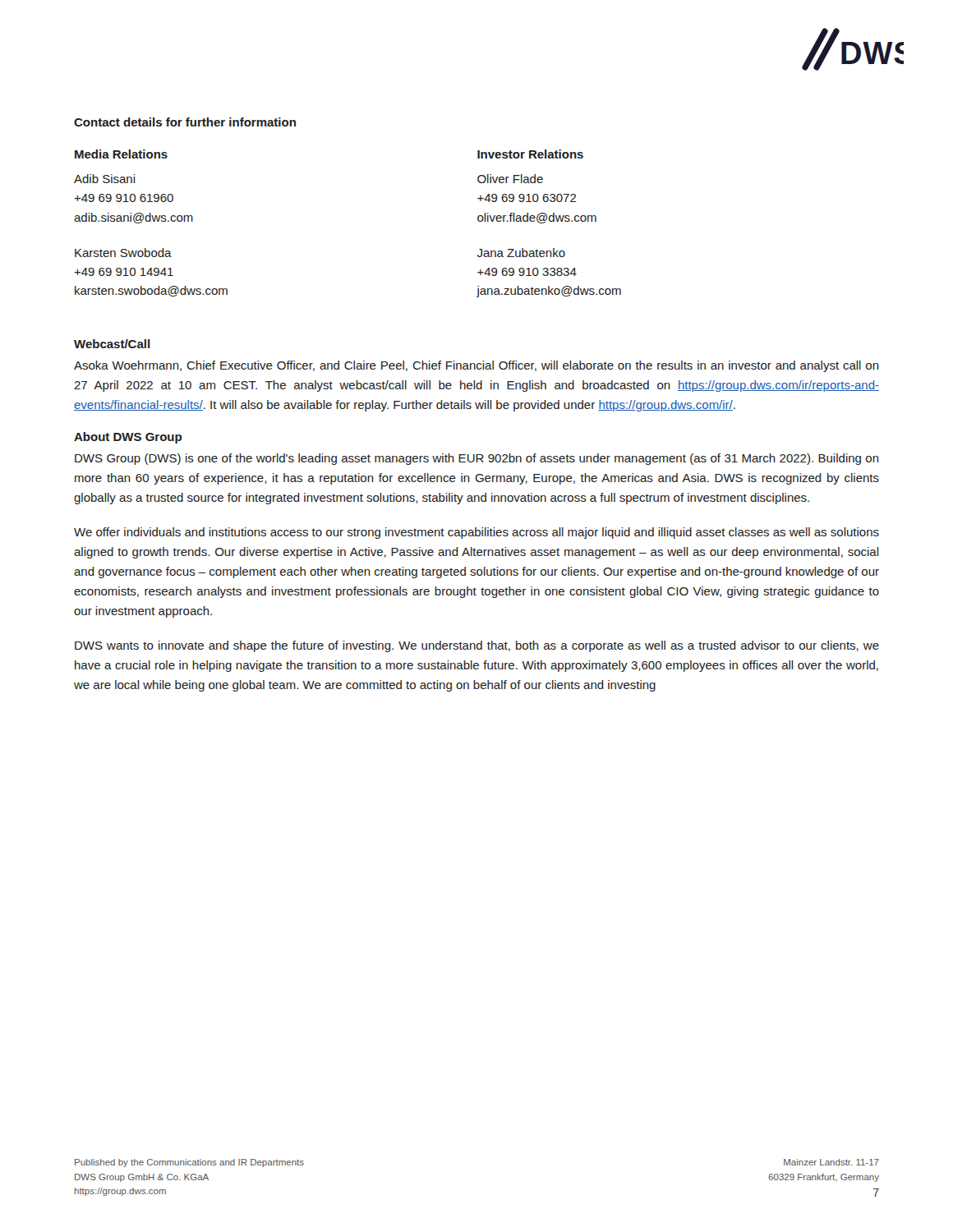Locate the element starting "Contact details for further"
The image size is (953, 1232).
click(x=185, y=122)
